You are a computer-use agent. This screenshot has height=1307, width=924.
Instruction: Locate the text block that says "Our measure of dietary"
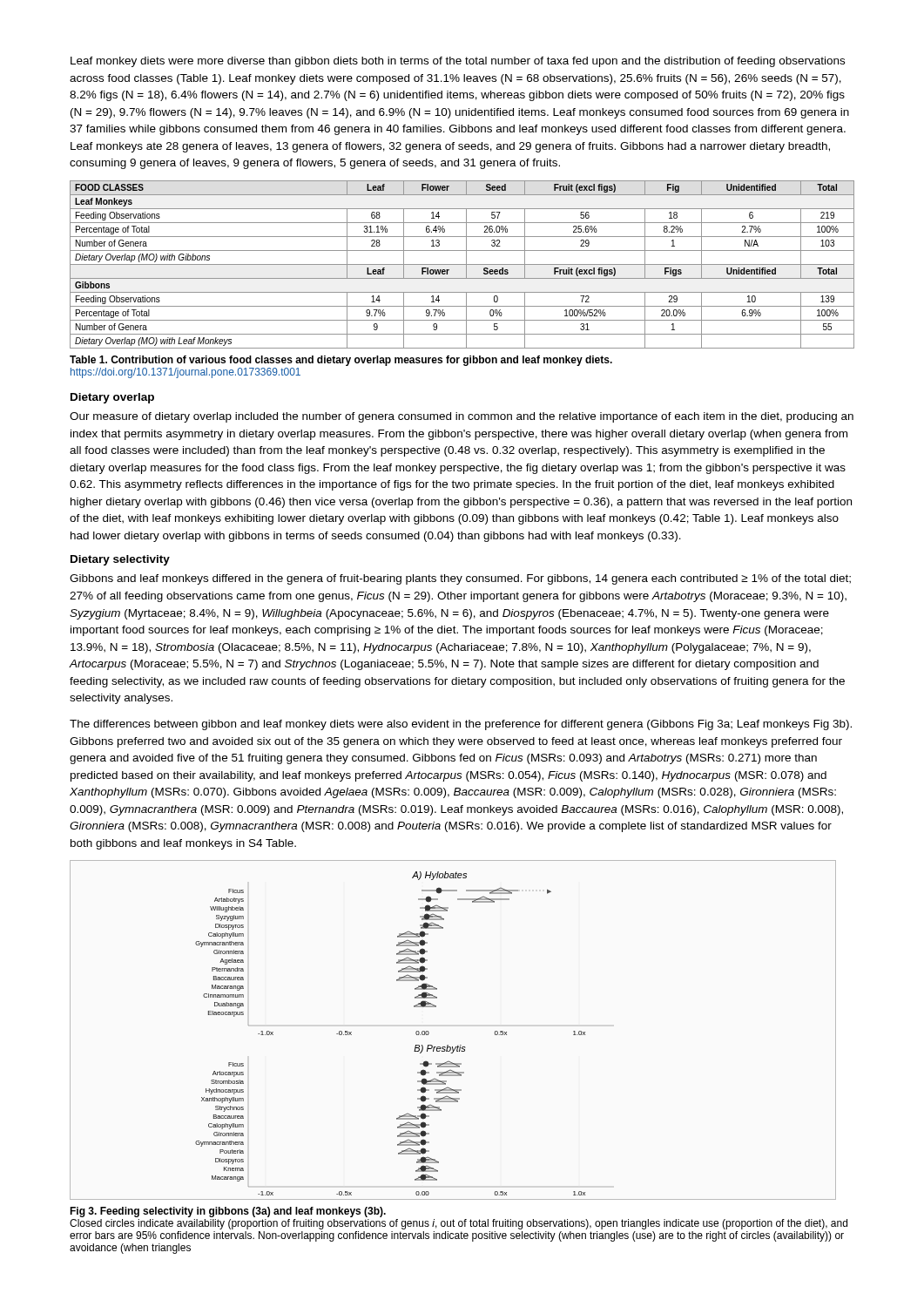pyautogui.click(x=462, y=476)
